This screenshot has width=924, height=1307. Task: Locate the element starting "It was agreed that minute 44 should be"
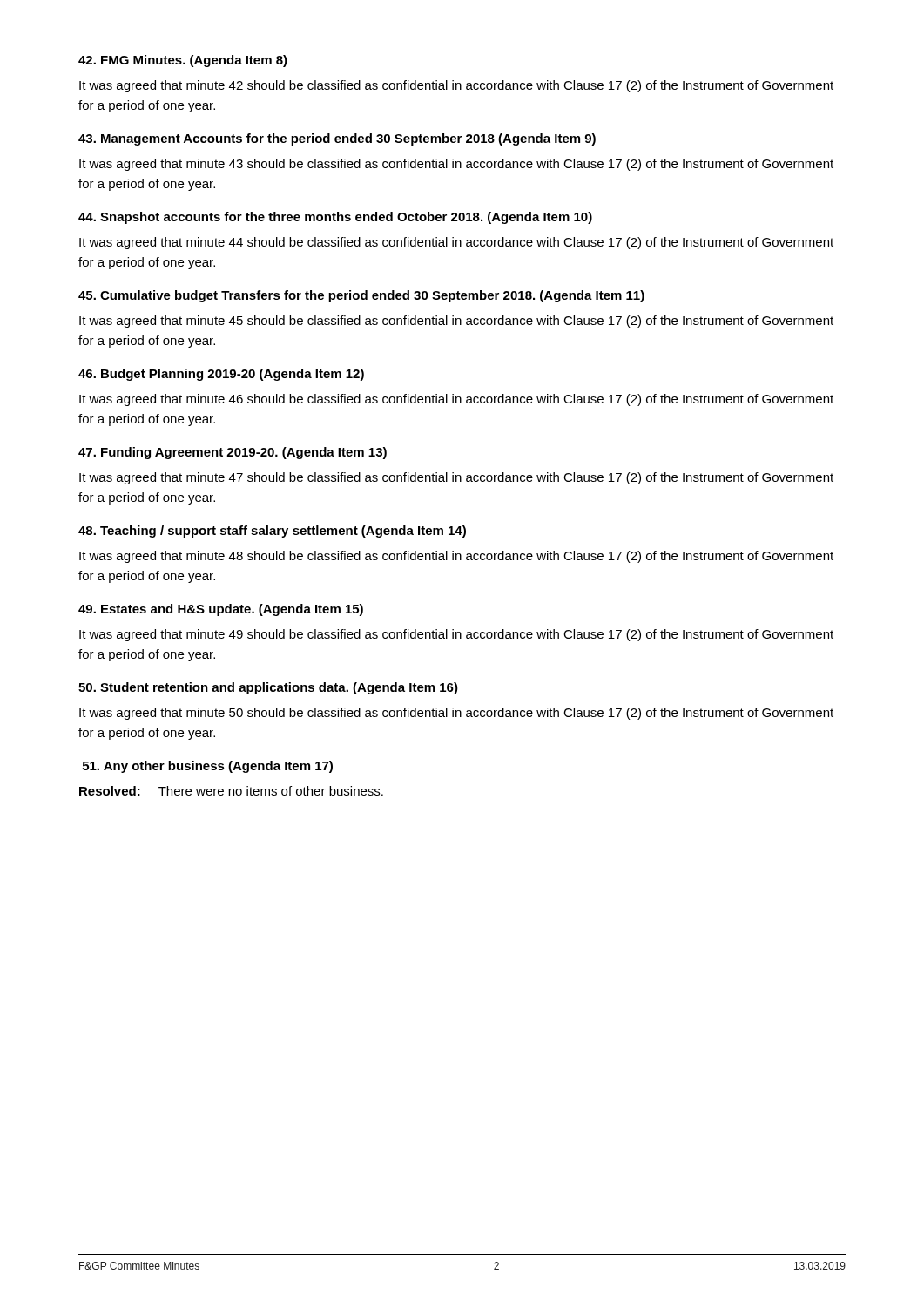(456, 252)
